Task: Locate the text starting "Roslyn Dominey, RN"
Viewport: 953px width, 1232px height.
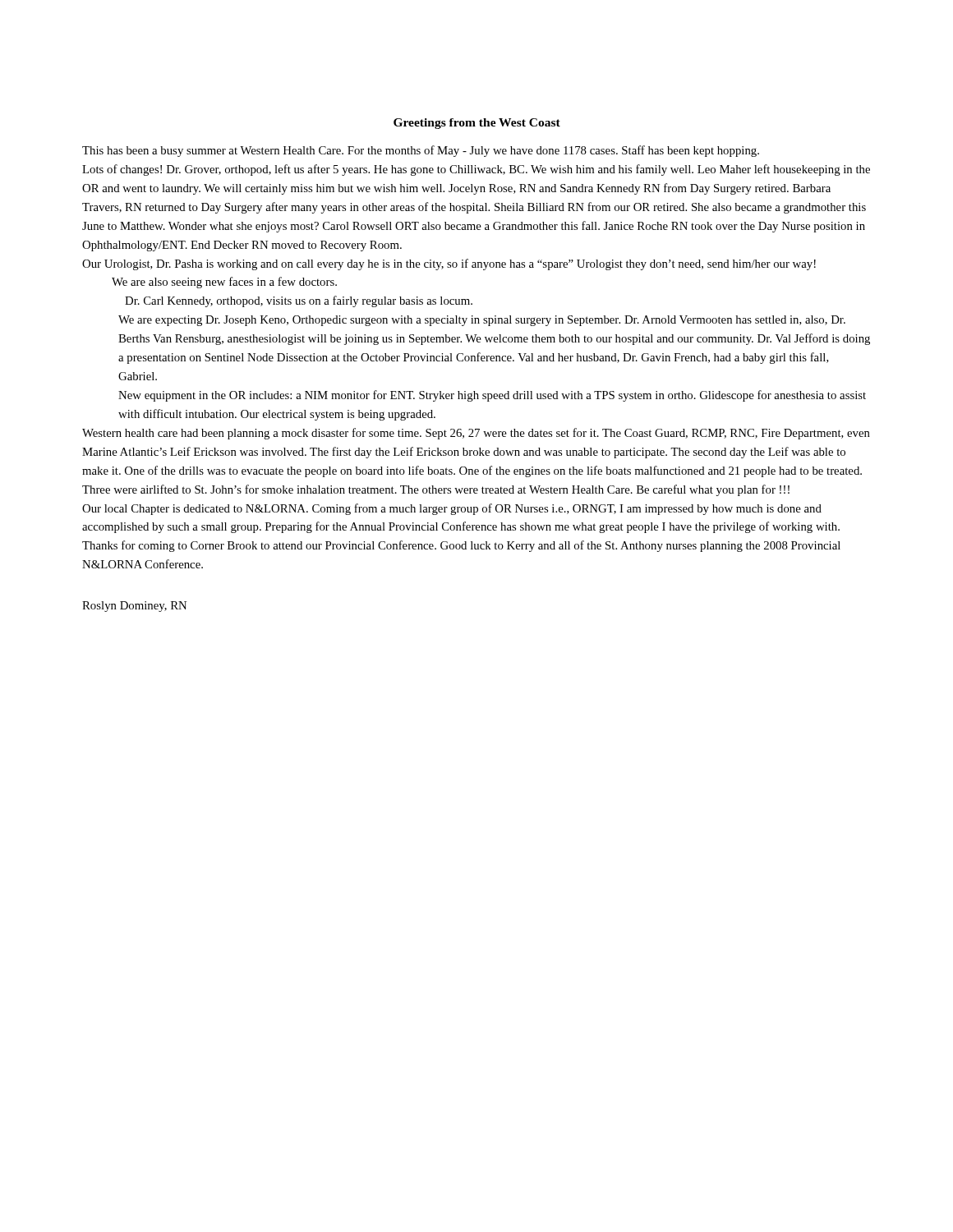Action: tap(135, 605)
